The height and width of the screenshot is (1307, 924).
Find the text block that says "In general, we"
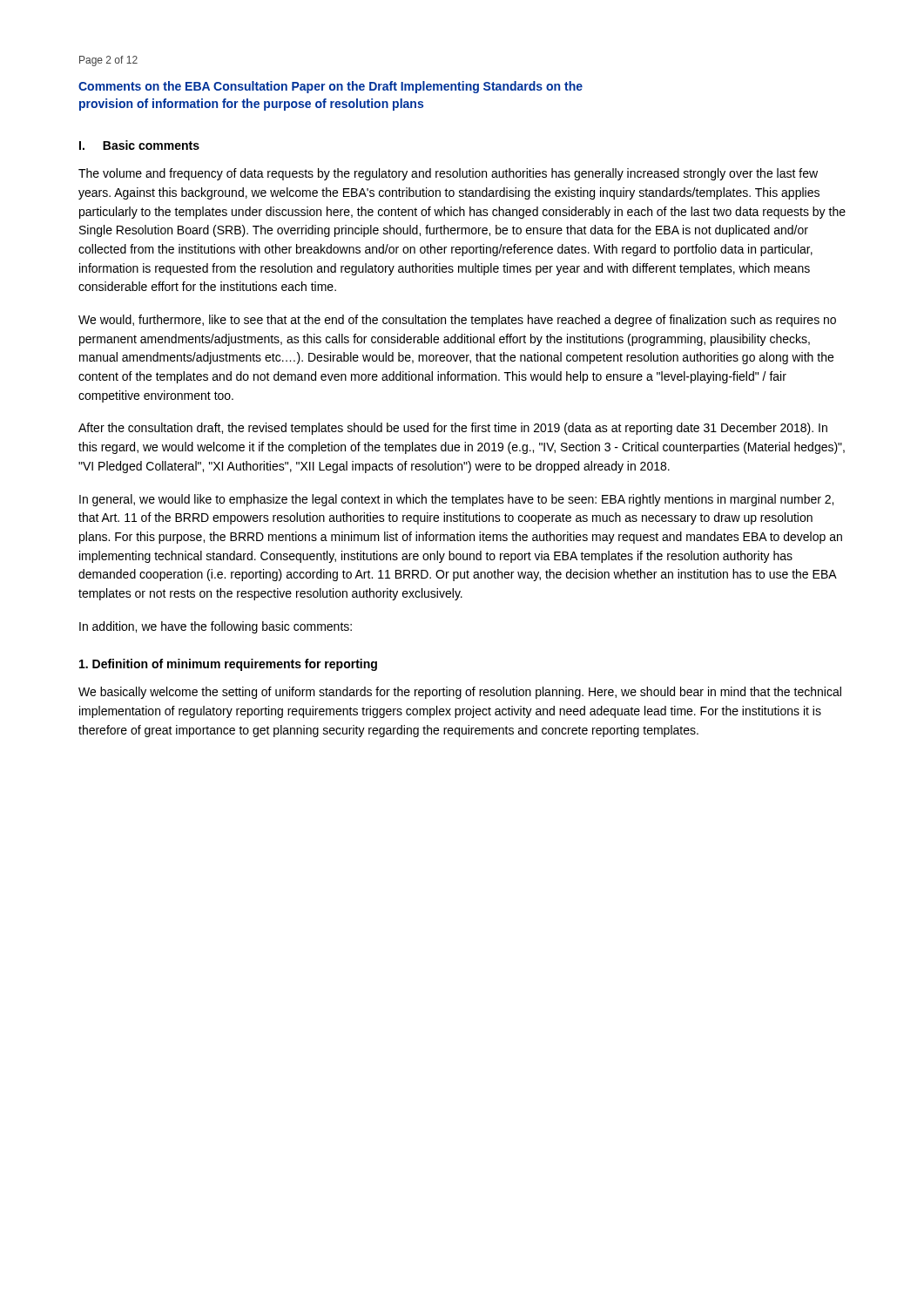[462, 547]
